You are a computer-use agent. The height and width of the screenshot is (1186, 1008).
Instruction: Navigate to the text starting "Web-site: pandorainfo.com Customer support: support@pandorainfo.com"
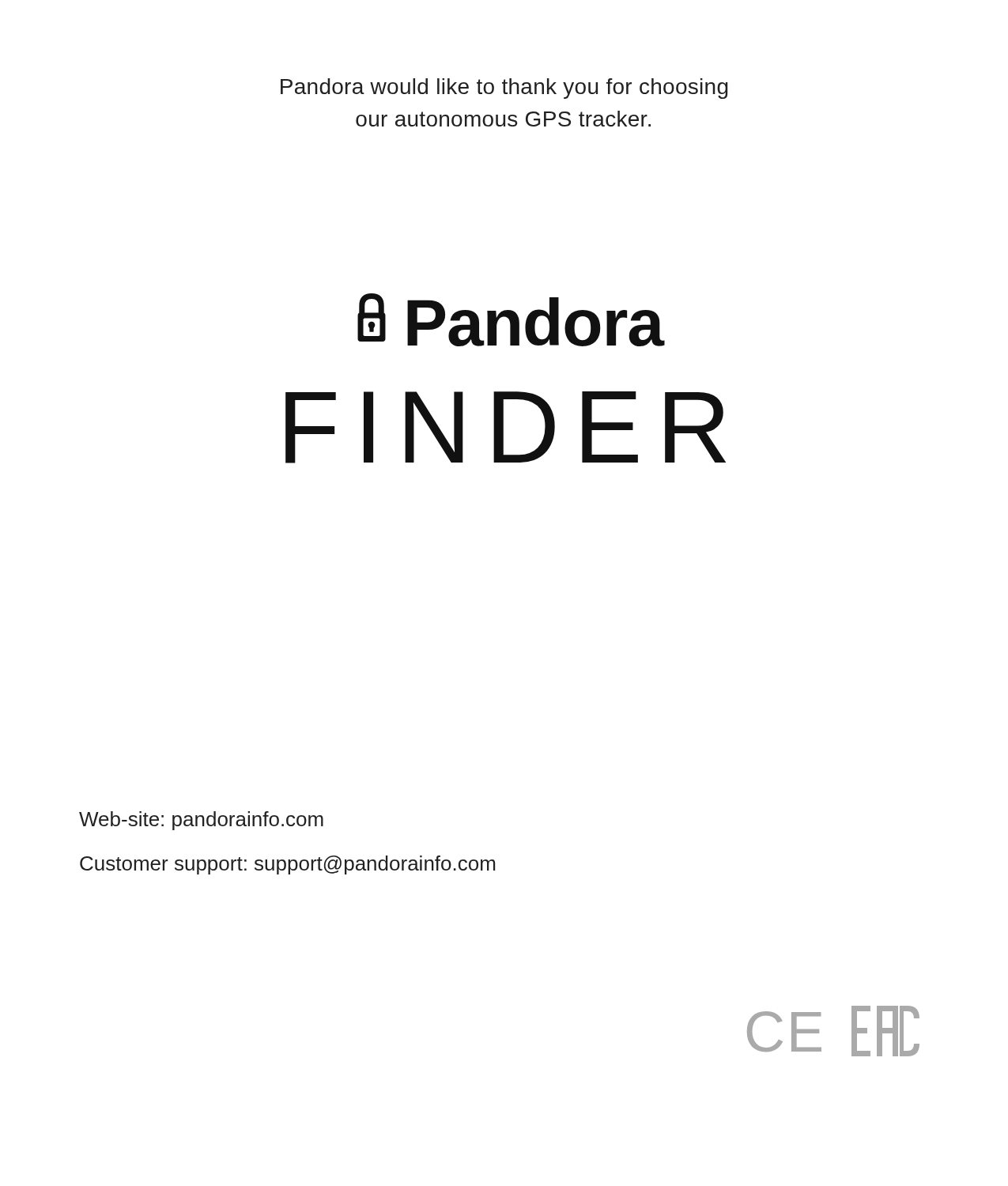tap(201, 821)
